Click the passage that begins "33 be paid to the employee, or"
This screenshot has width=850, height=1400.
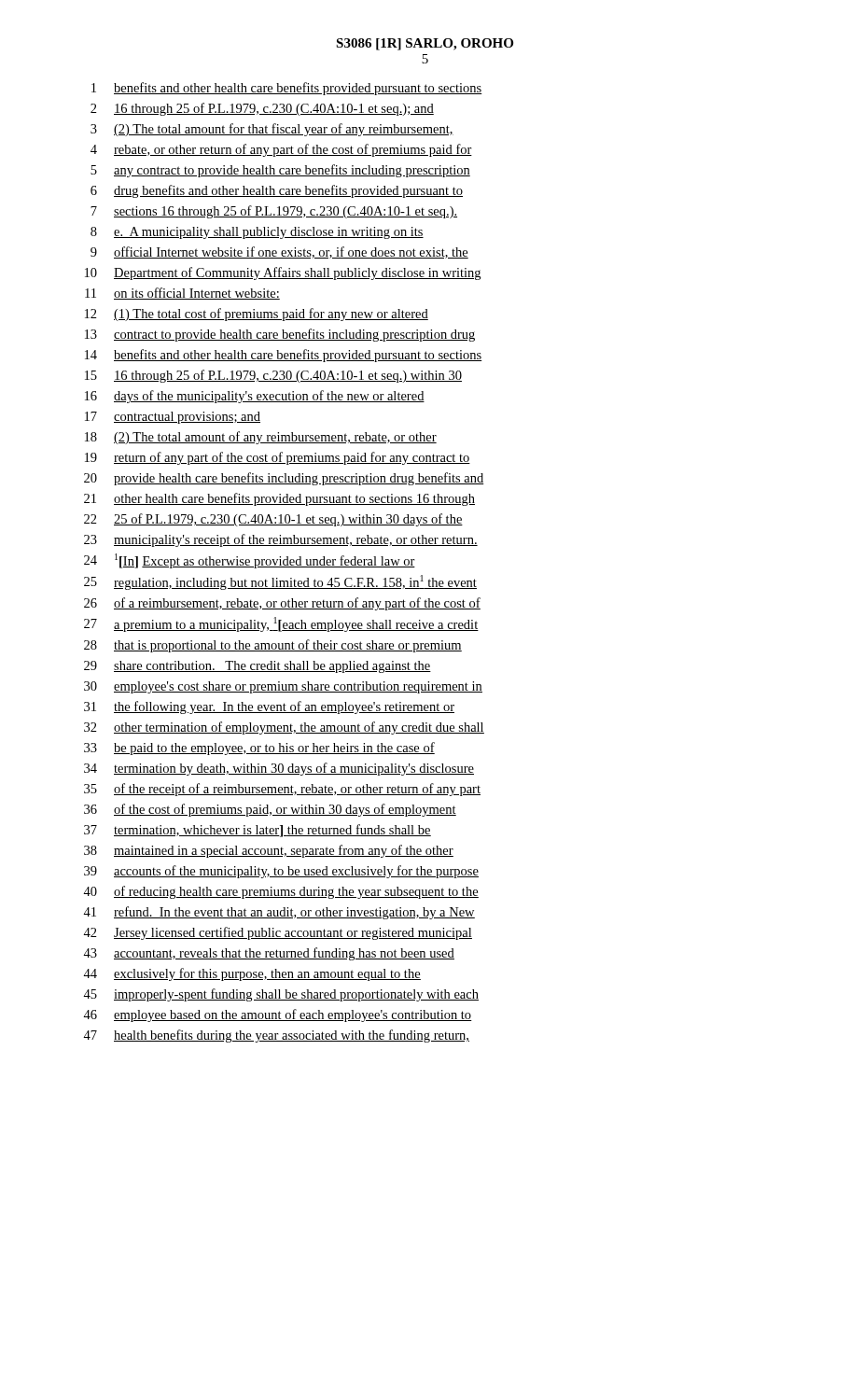[425, 748]
